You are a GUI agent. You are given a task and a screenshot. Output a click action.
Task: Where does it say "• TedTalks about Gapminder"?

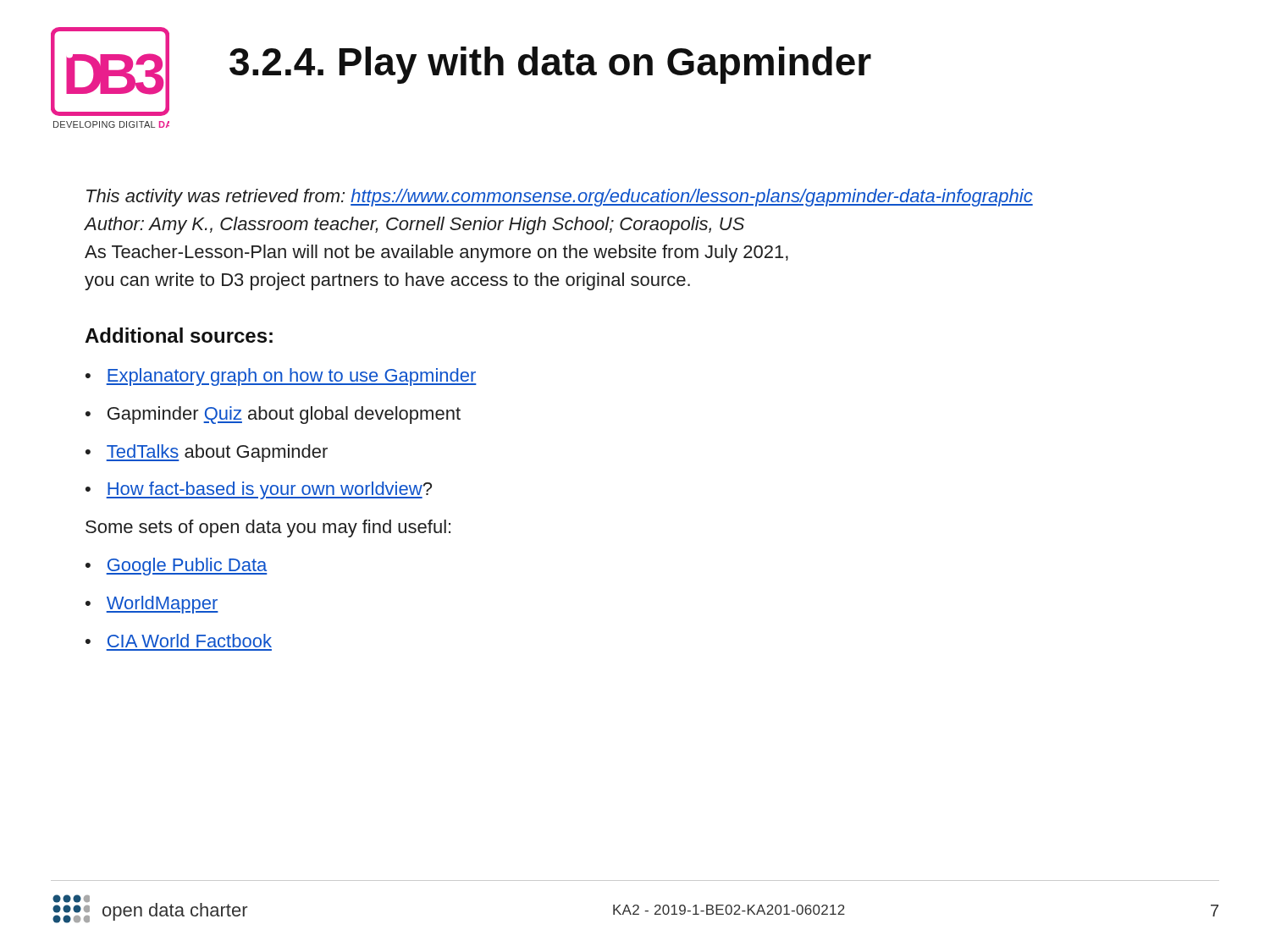[x=206, y=452]
